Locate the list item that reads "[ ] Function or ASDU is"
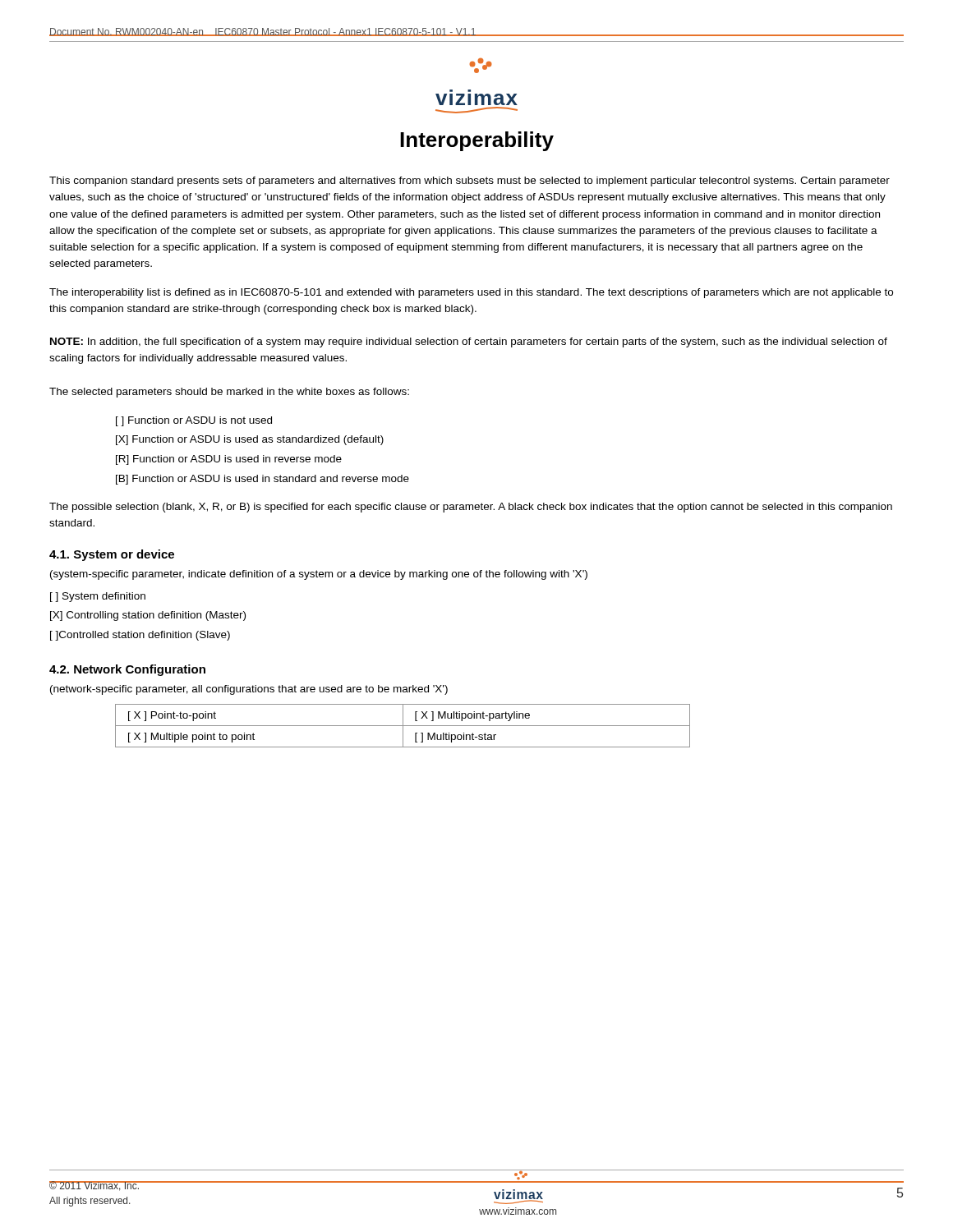Viewport: 953px width, 1232px height. point(194,420)
